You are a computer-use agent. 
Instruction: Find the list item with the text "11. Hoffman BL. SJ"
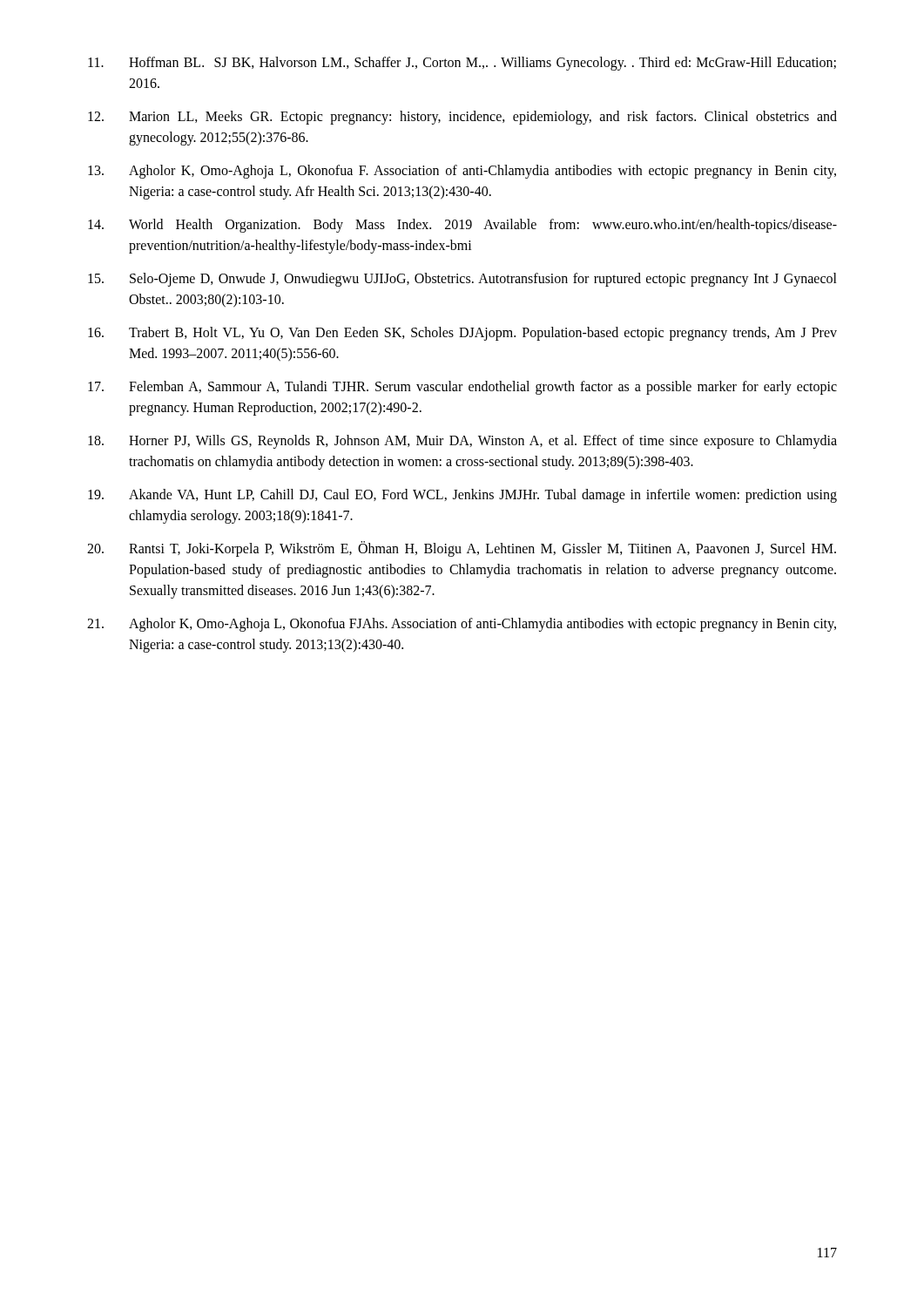[462, 73]
